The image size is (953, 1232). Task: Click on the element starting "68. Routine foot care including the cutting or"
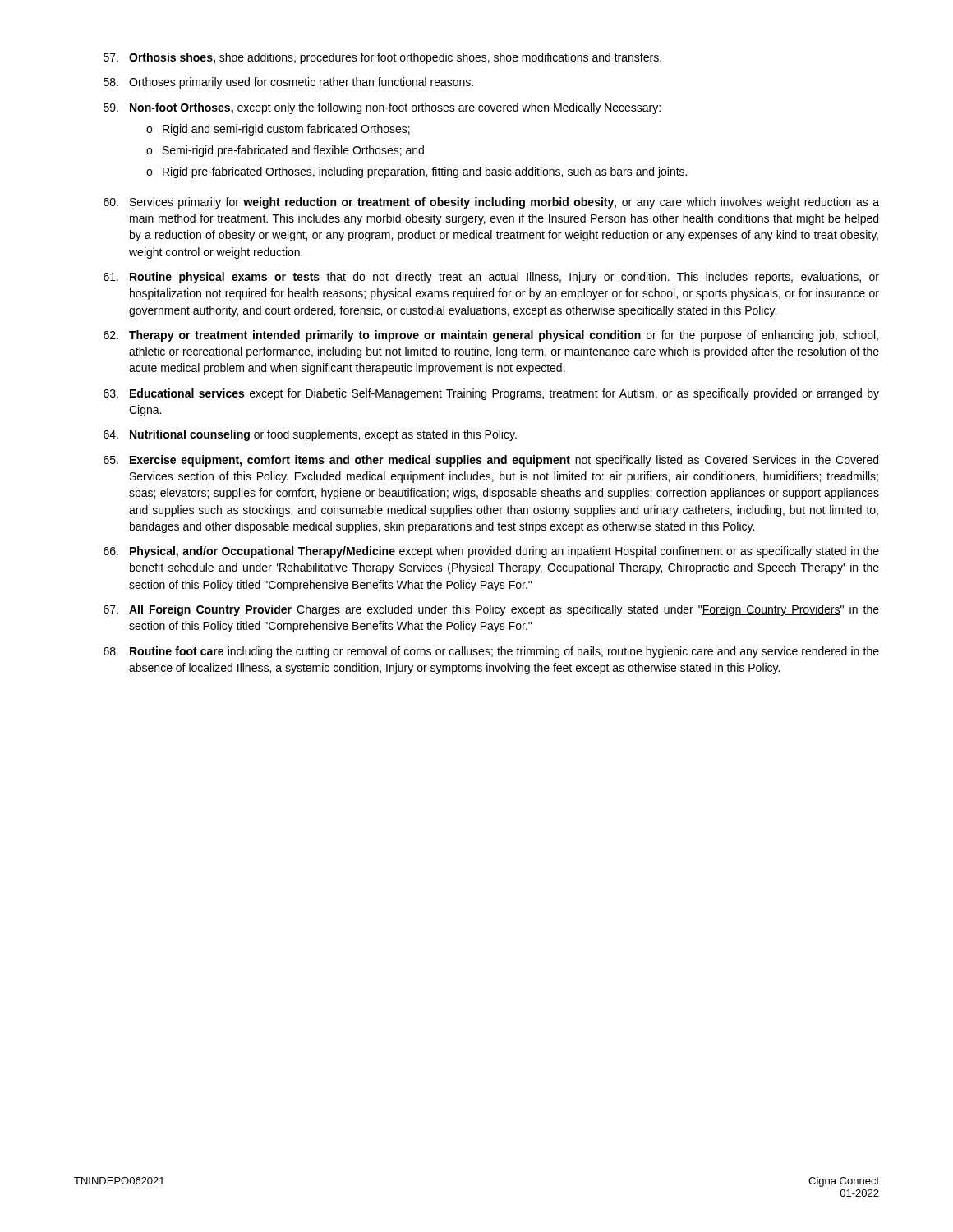(x=476, y=659)
